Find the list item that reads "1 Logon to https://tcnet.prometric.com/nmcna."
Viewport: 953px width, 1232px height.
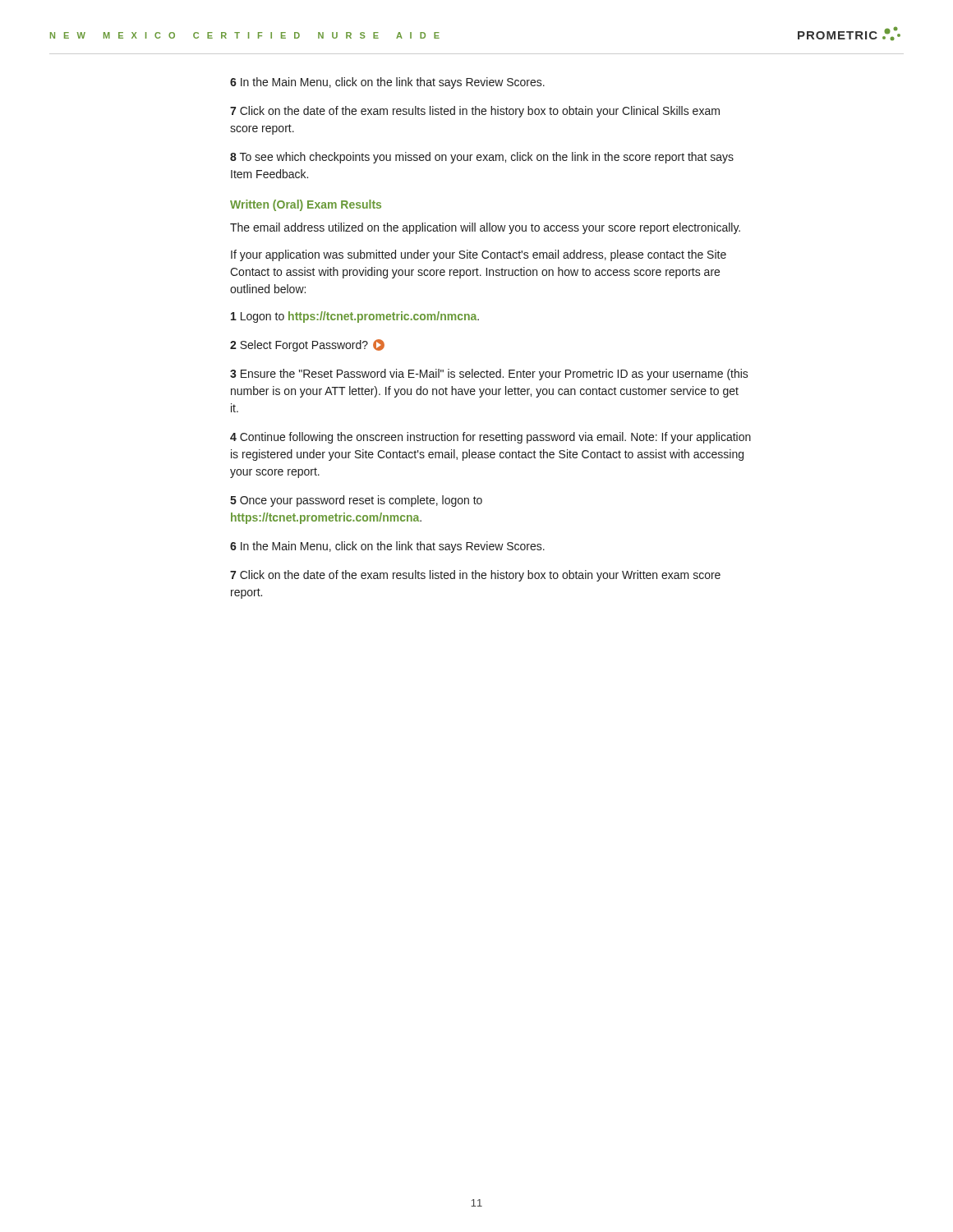(x=355, y=316)
